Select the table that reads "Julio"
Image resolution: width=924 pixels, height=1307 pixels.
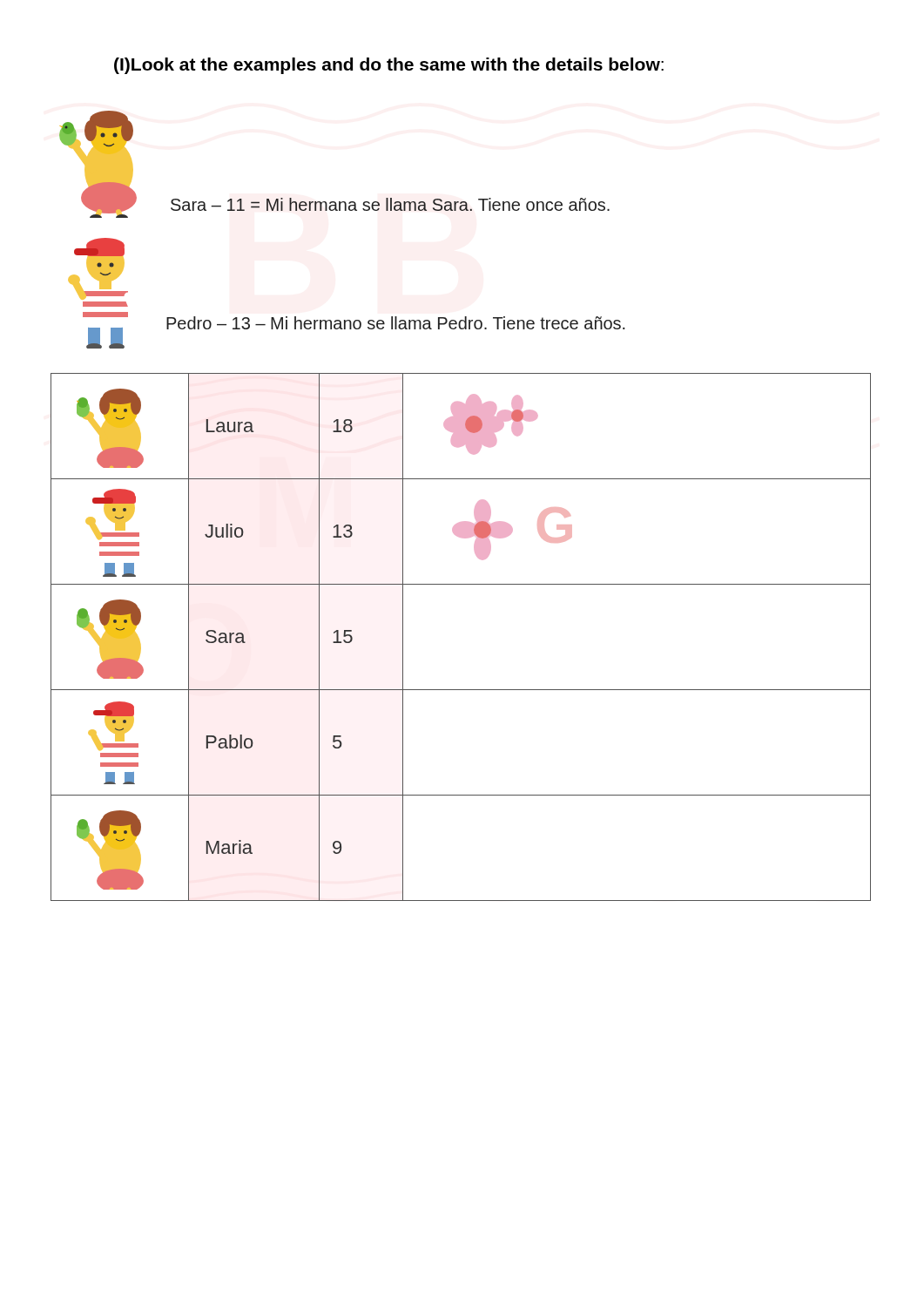(x=461, y=637)
